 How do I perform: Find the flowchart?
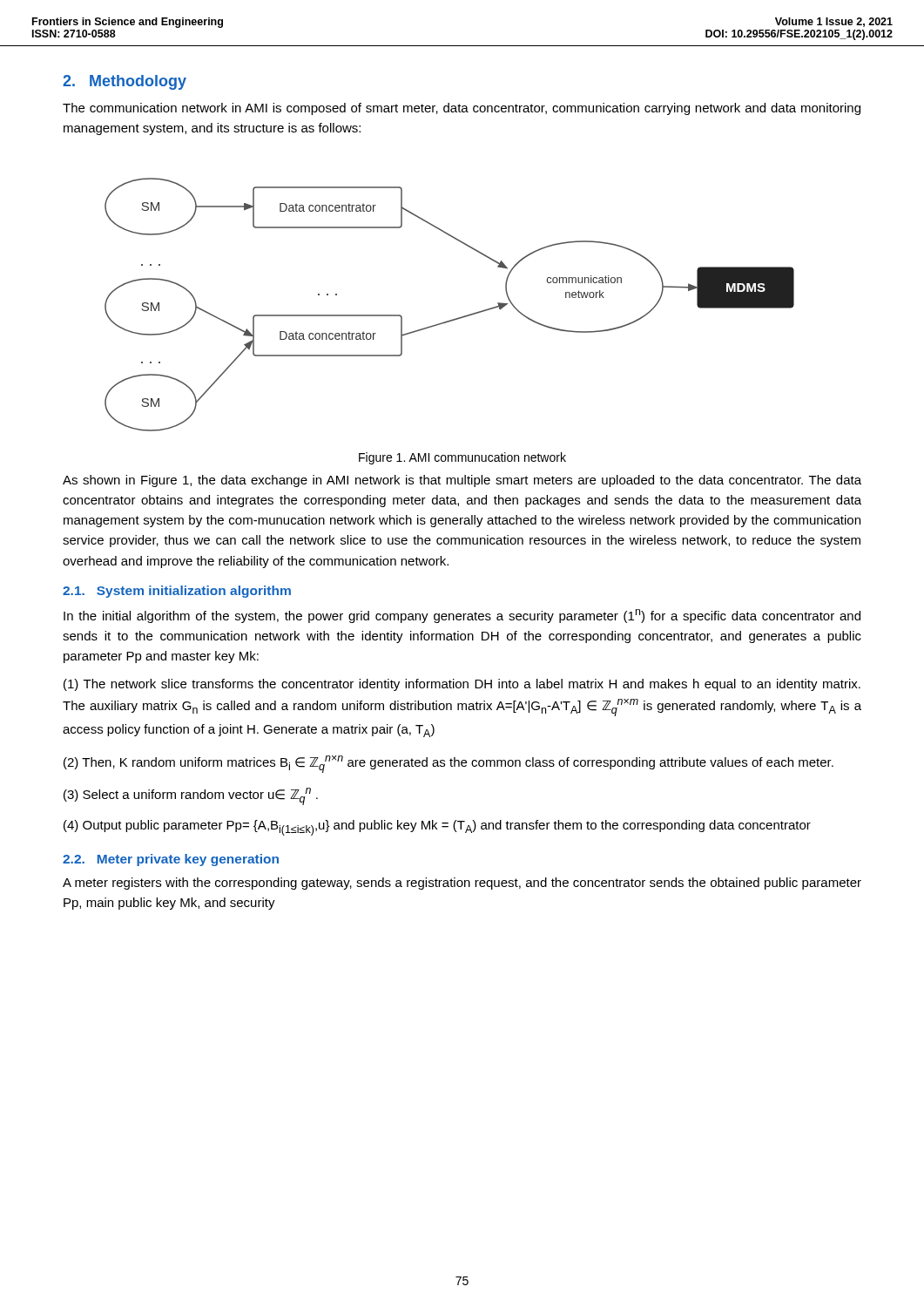tap(462, 298)
